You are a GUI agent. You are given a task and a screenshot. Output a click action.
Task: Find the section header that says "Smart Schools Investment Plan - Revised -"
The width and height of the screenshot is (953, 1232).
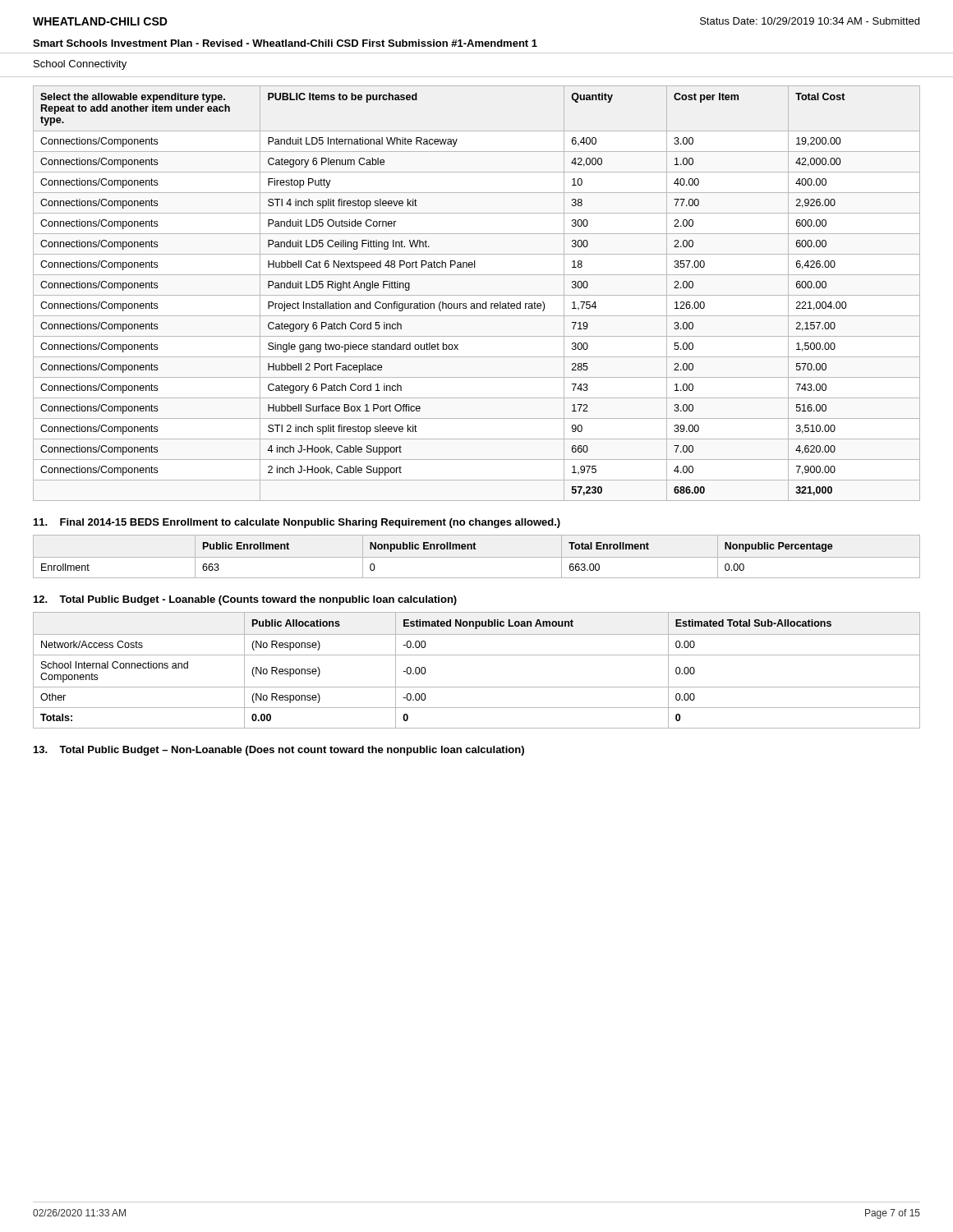pos(285,43)
